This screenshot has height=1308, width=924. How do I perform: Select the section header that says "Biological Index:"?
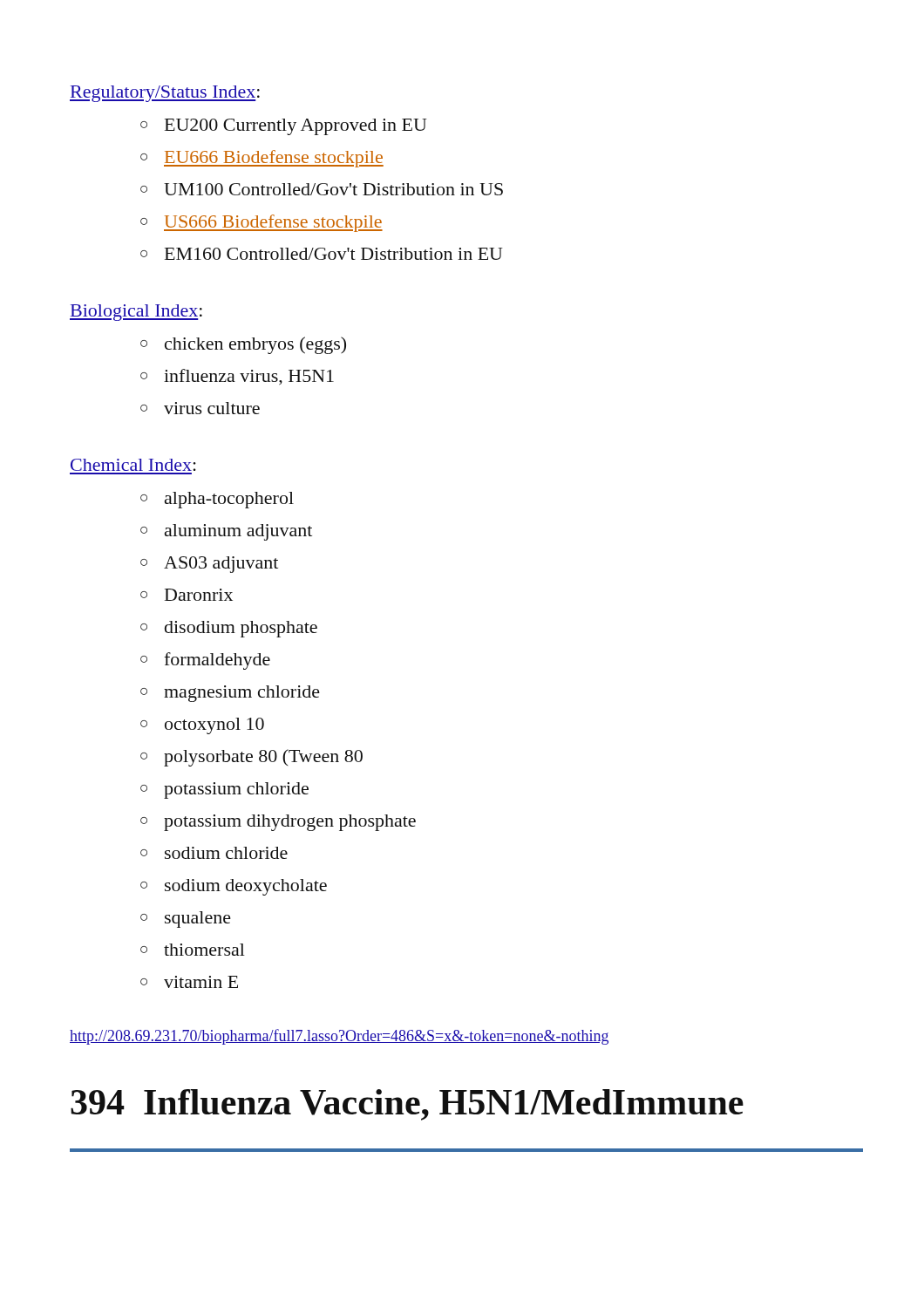point(137,310)
